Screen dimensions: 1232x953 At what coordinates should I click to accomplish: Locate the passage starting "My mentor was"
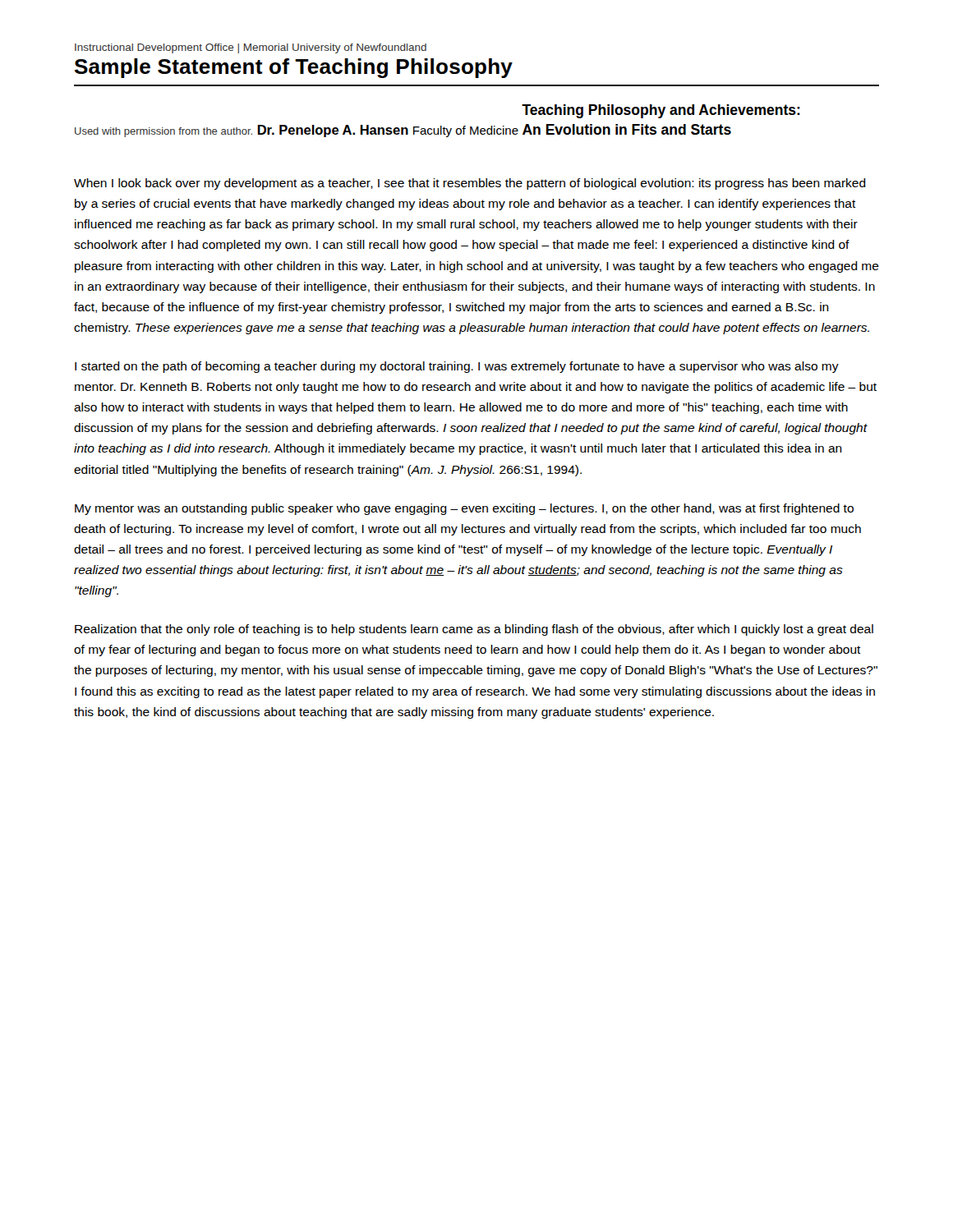(476, 549)
